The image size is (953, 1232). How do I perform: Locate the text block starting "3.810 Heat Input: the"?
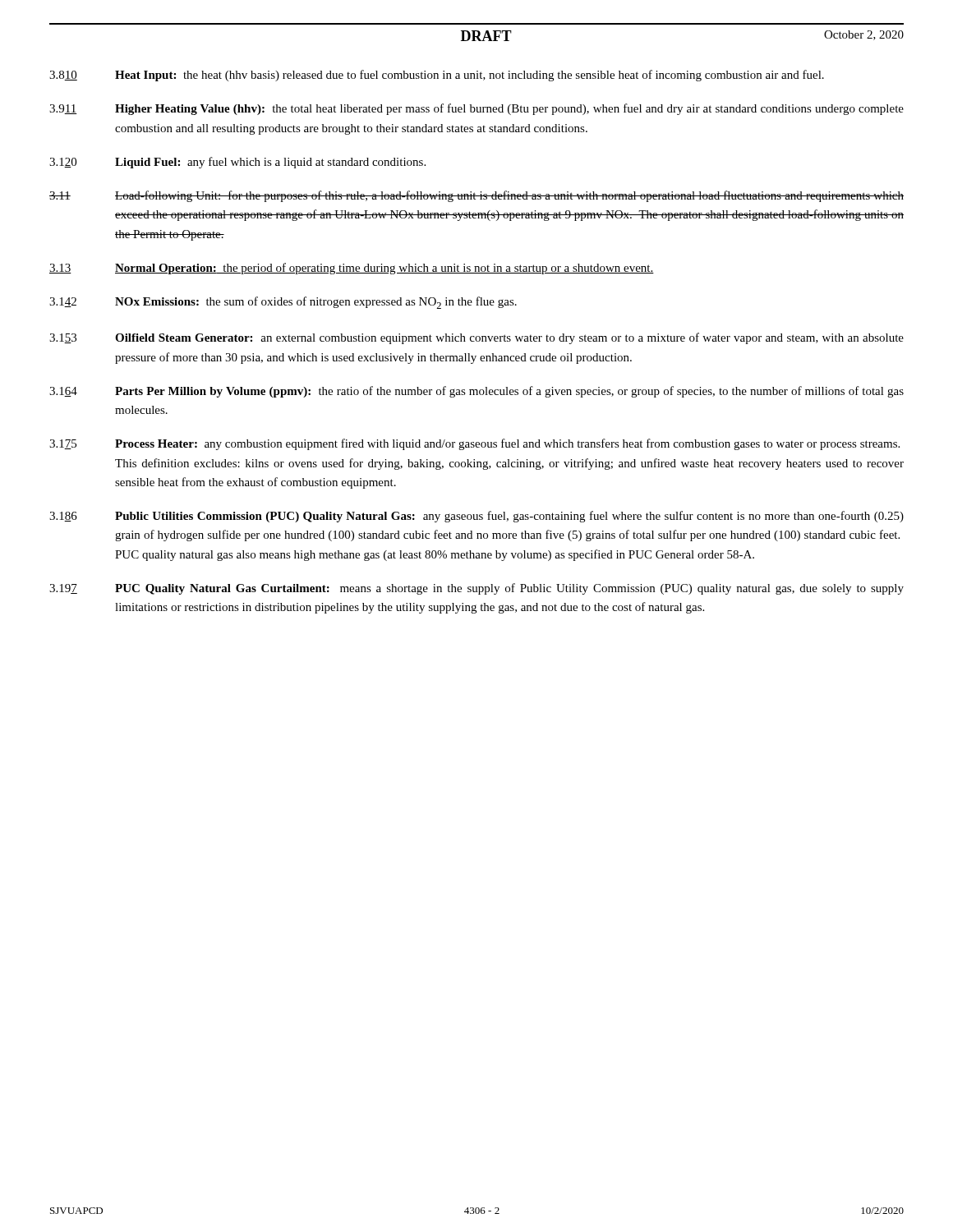[476, 75]
